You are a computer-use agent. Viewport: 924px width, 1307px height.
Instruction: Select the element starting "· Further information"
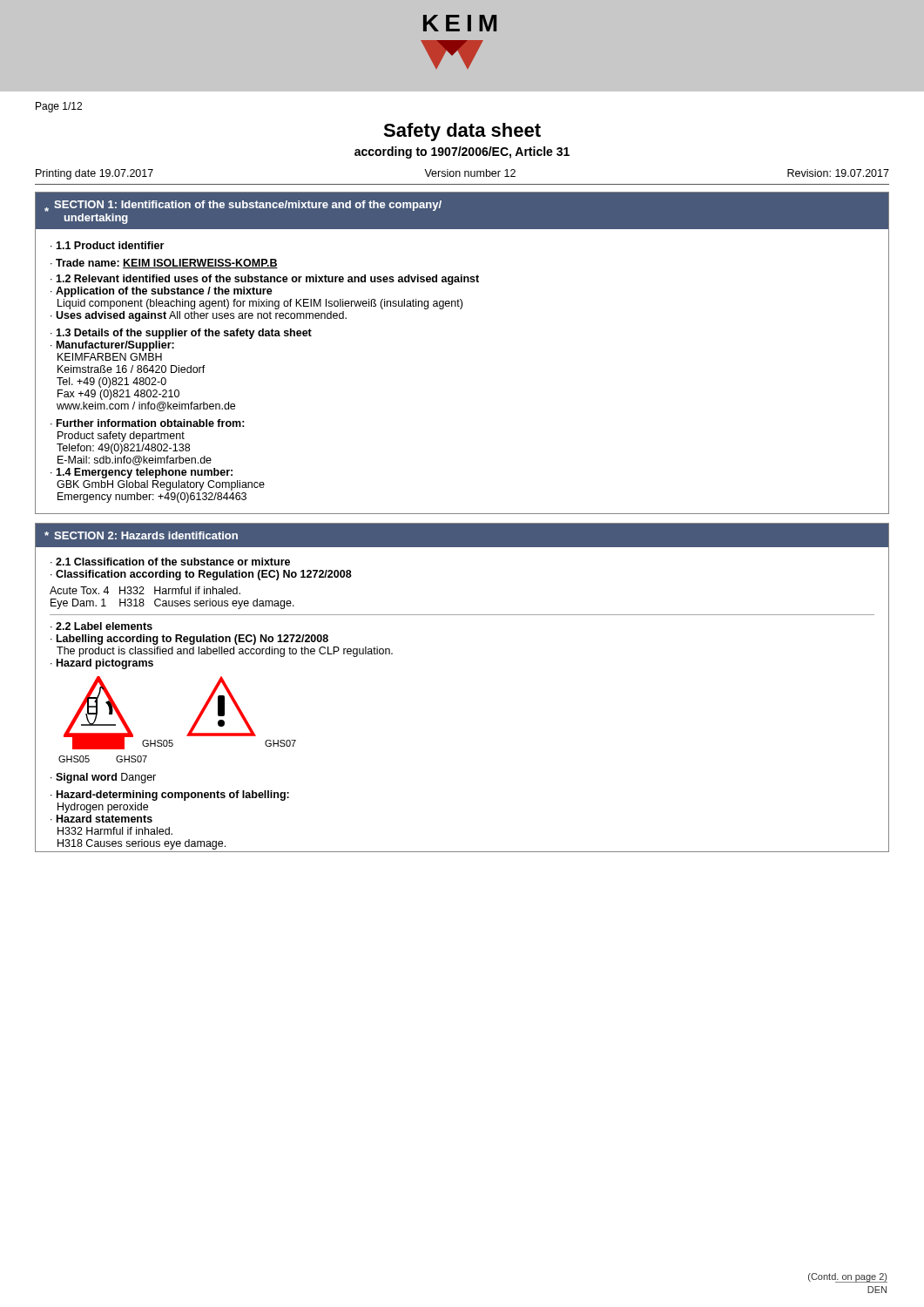click(x=148, y=423)
